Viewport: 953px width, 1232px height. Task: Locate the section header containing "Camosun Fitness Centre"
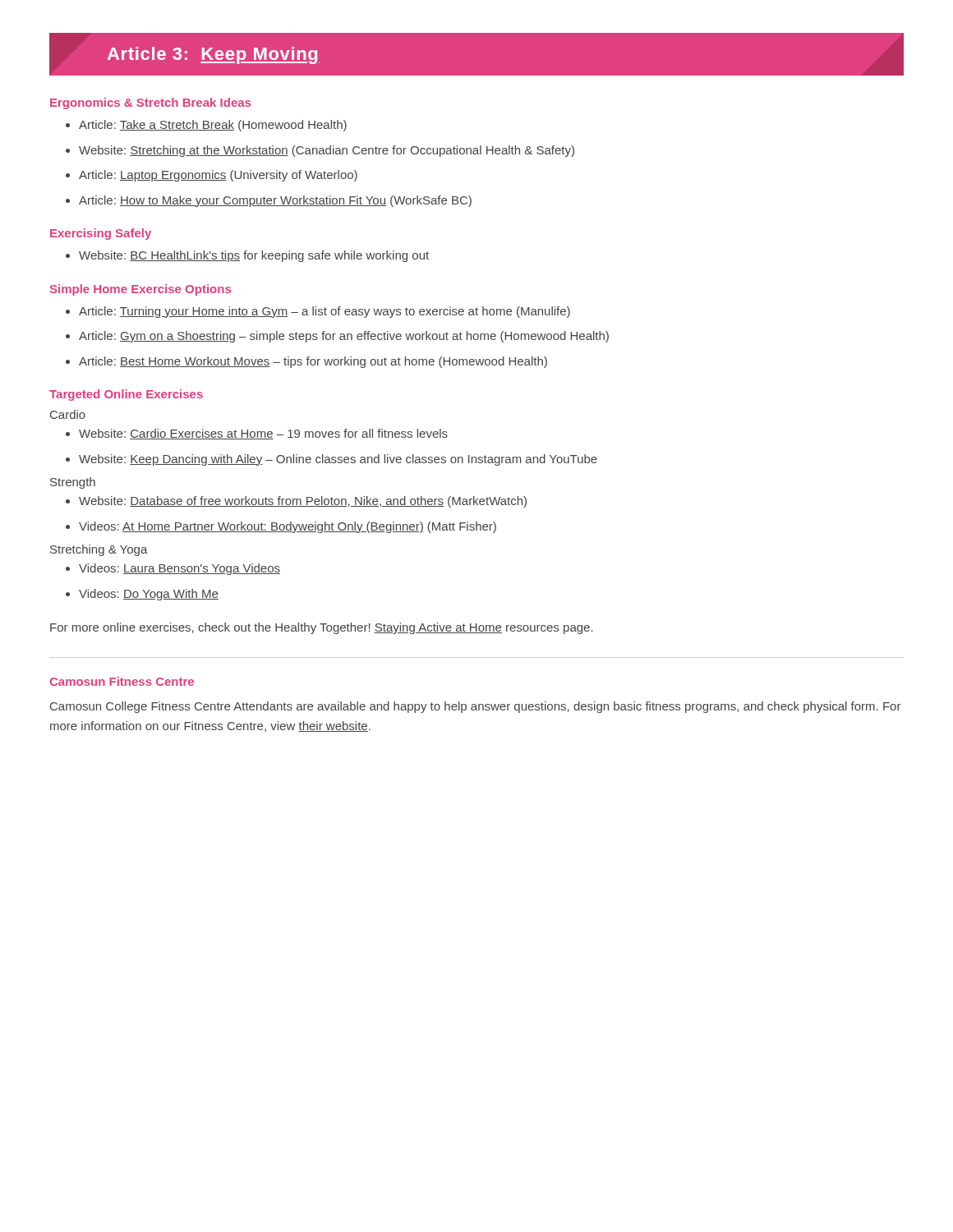tap(122, 681)
